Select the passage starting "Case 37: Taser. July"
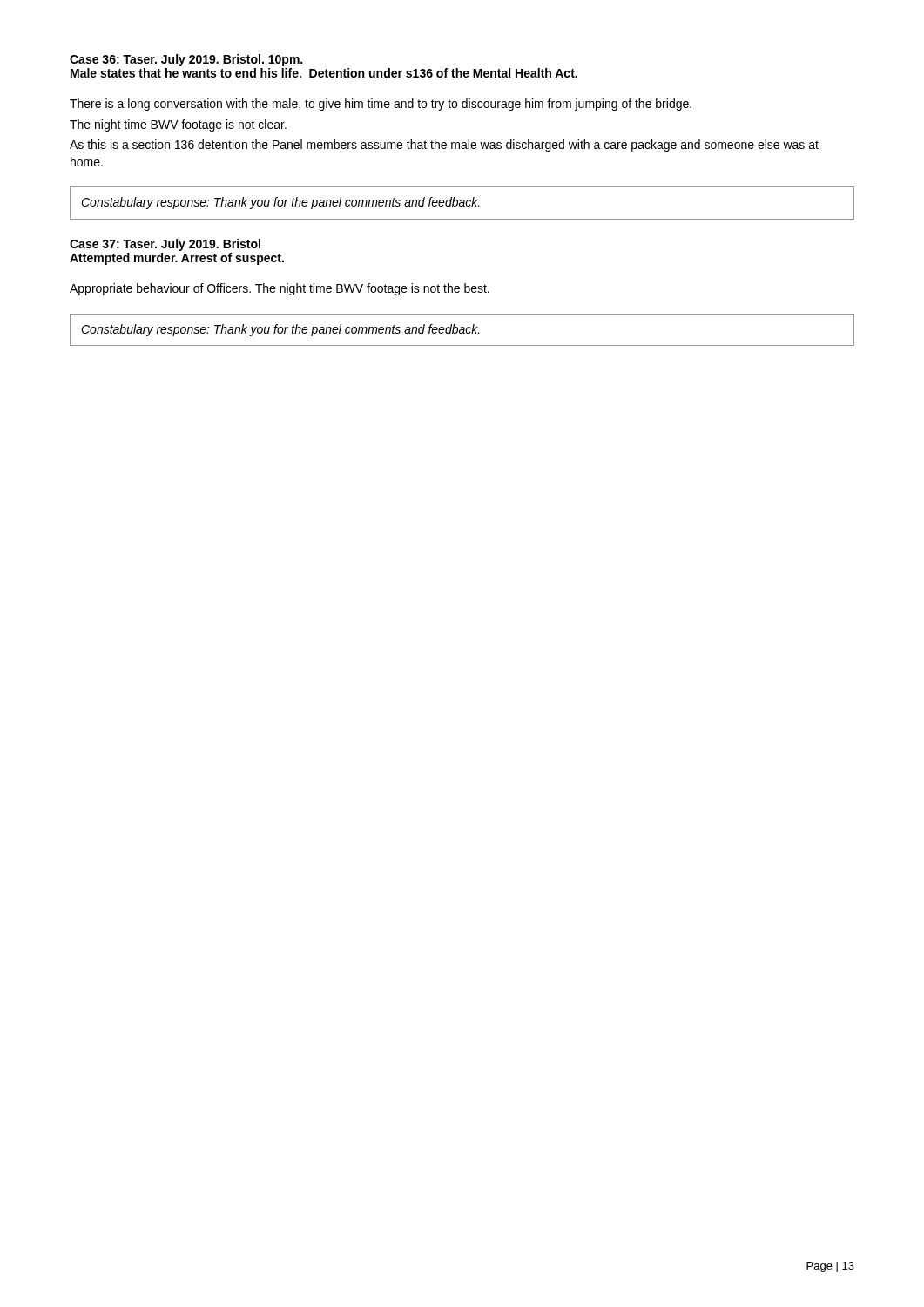Viewport: 924px width, 1307px height. point(165,245)
